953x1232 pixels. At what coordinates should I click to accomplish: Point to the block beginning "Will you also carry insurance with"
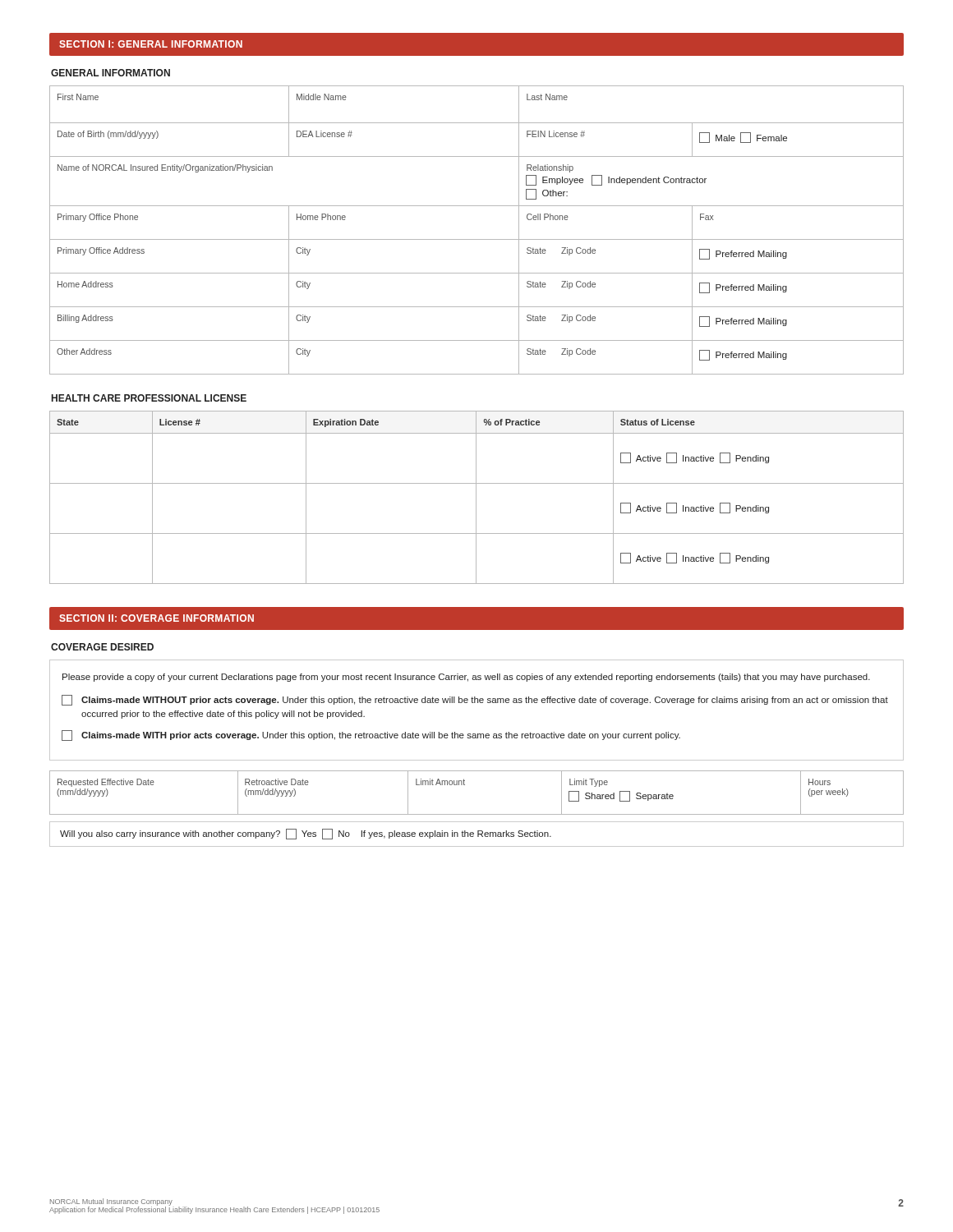click(x=306, y=834)
